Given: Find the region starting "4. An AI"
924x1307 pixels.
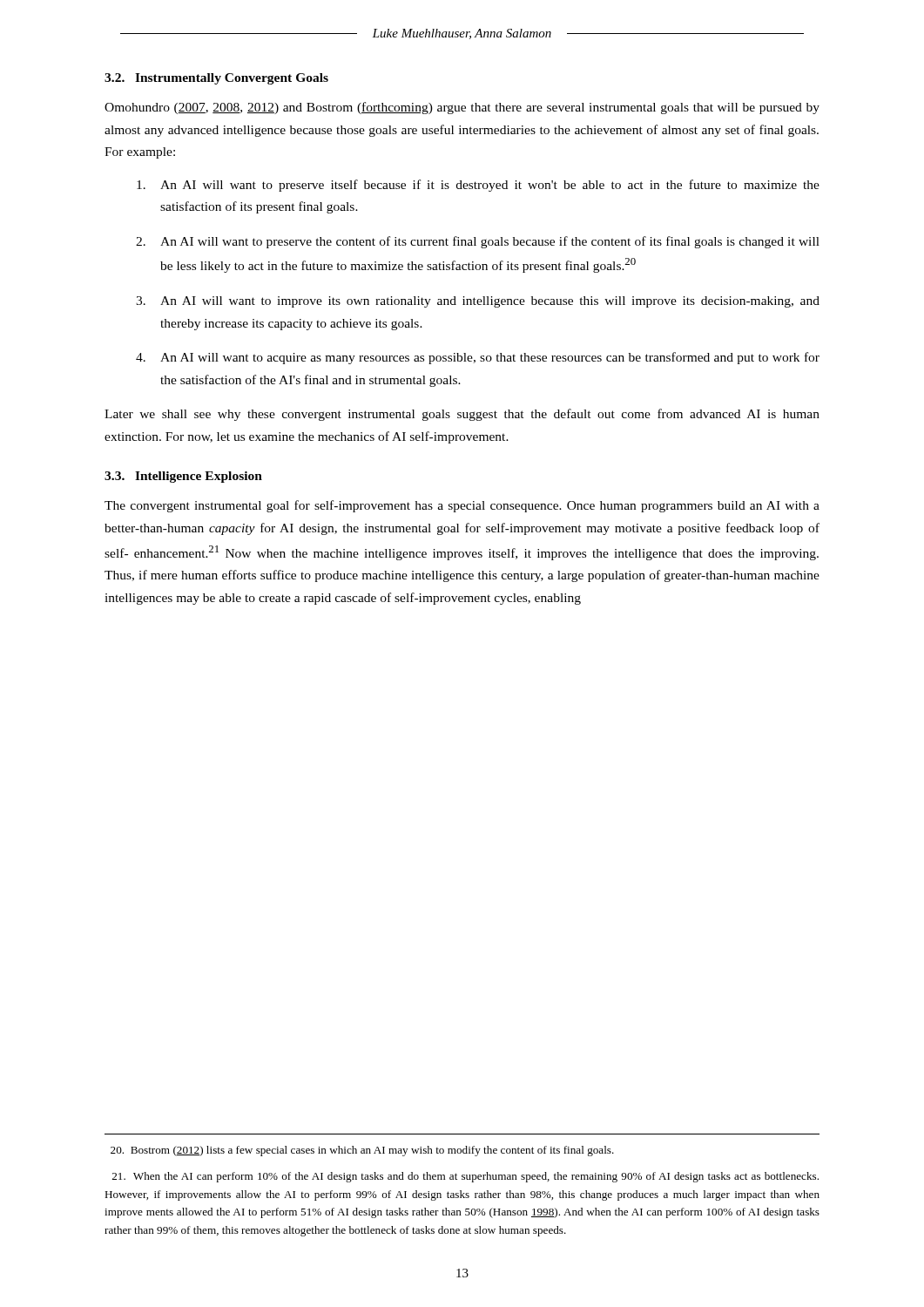Looking at the screenshot, I should click(478, 368).
